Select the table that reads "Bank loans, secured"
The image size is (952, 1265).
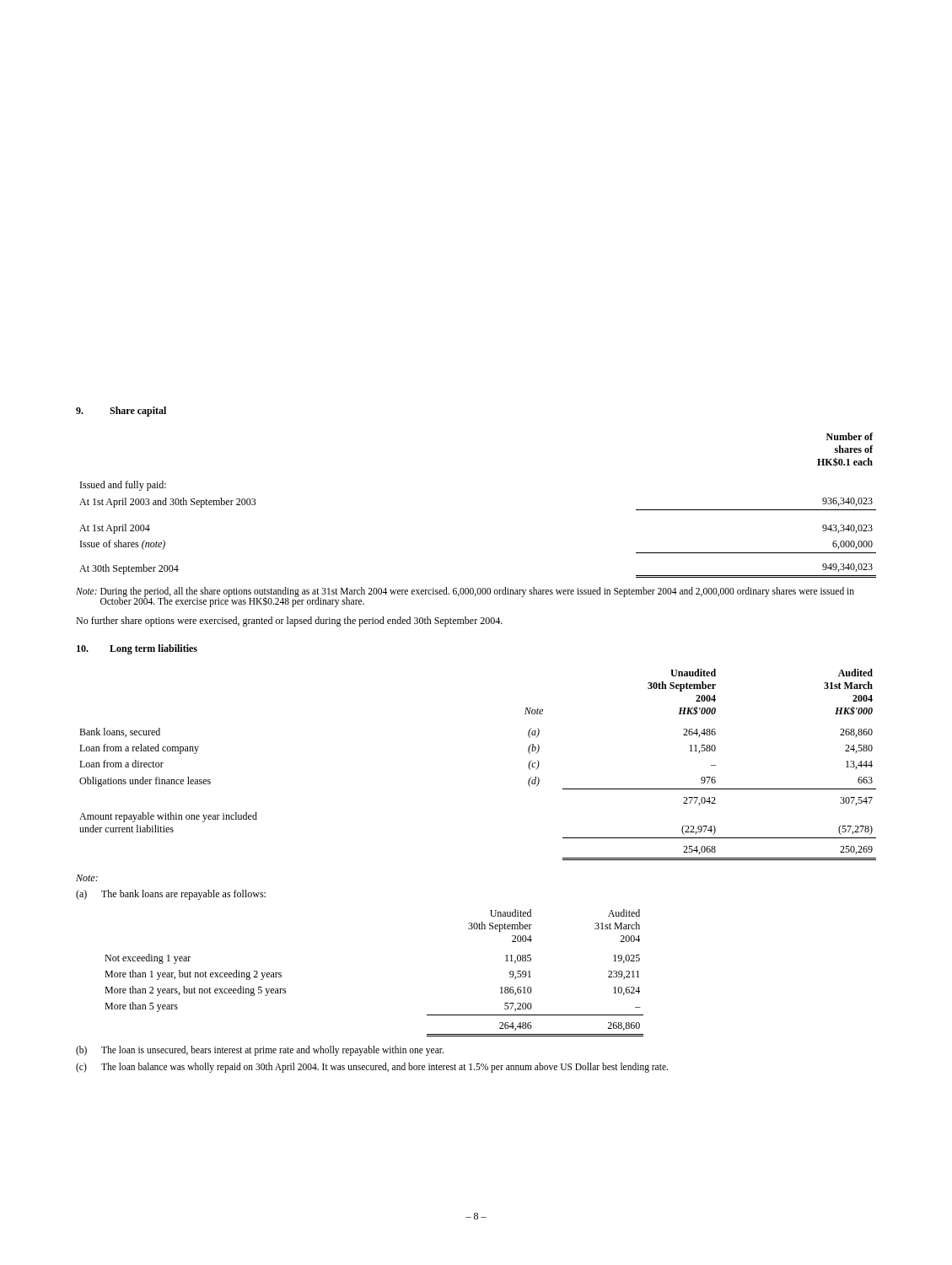[x=476, y=763]
